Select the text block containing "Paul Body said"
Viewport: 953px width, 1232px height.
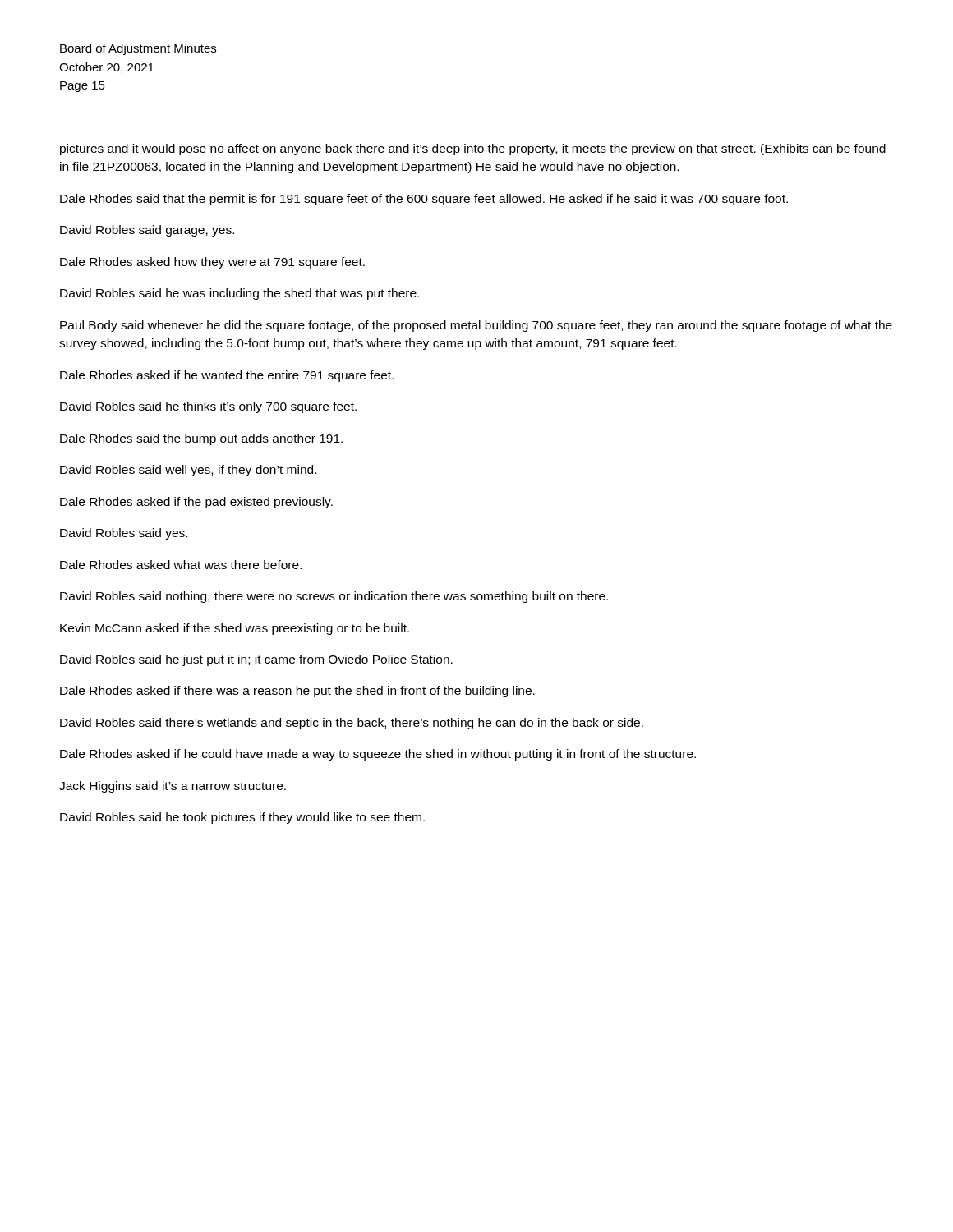(476, 334)
